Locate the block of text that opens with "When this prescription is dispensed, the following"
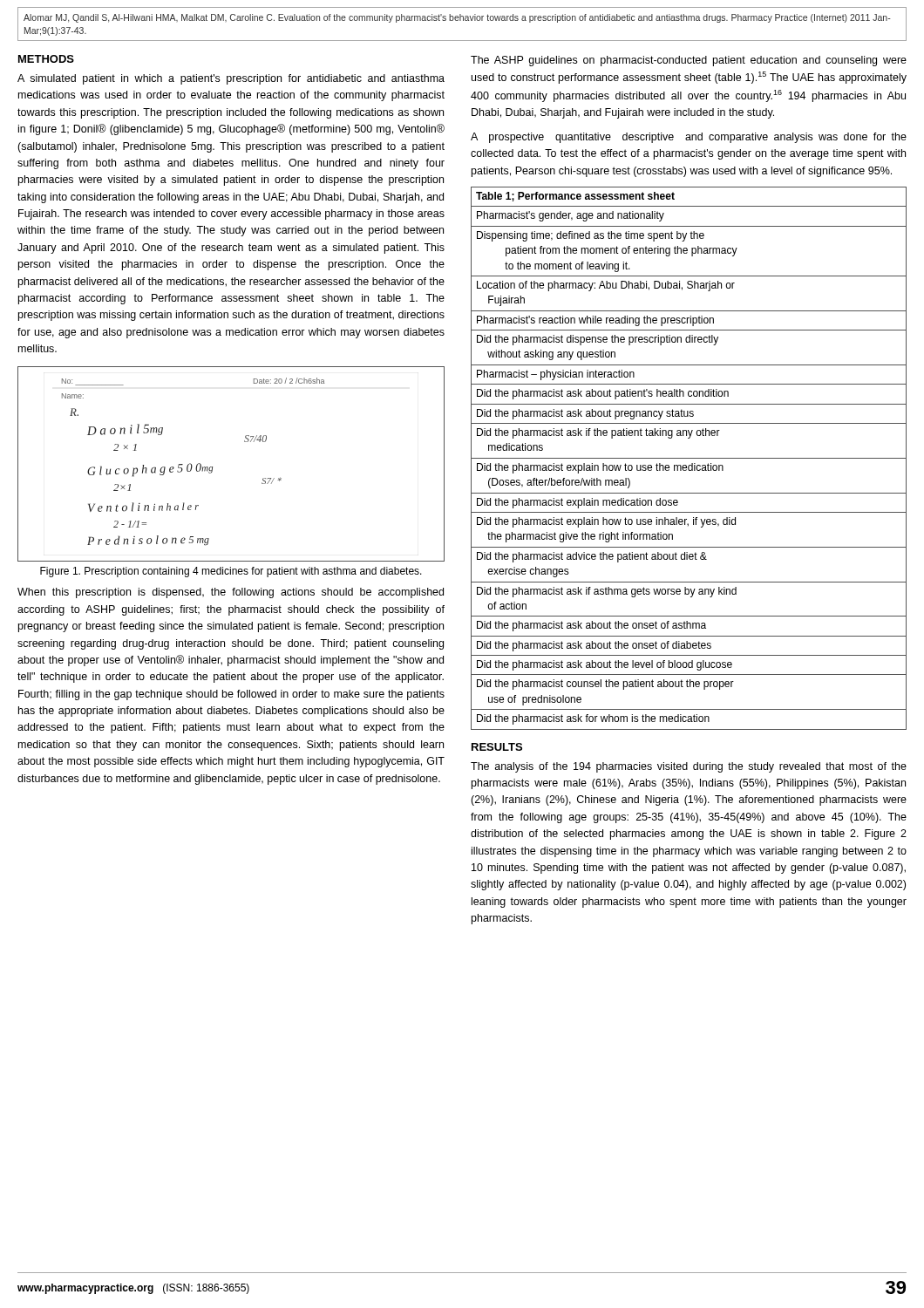 (x=231, y=685)
